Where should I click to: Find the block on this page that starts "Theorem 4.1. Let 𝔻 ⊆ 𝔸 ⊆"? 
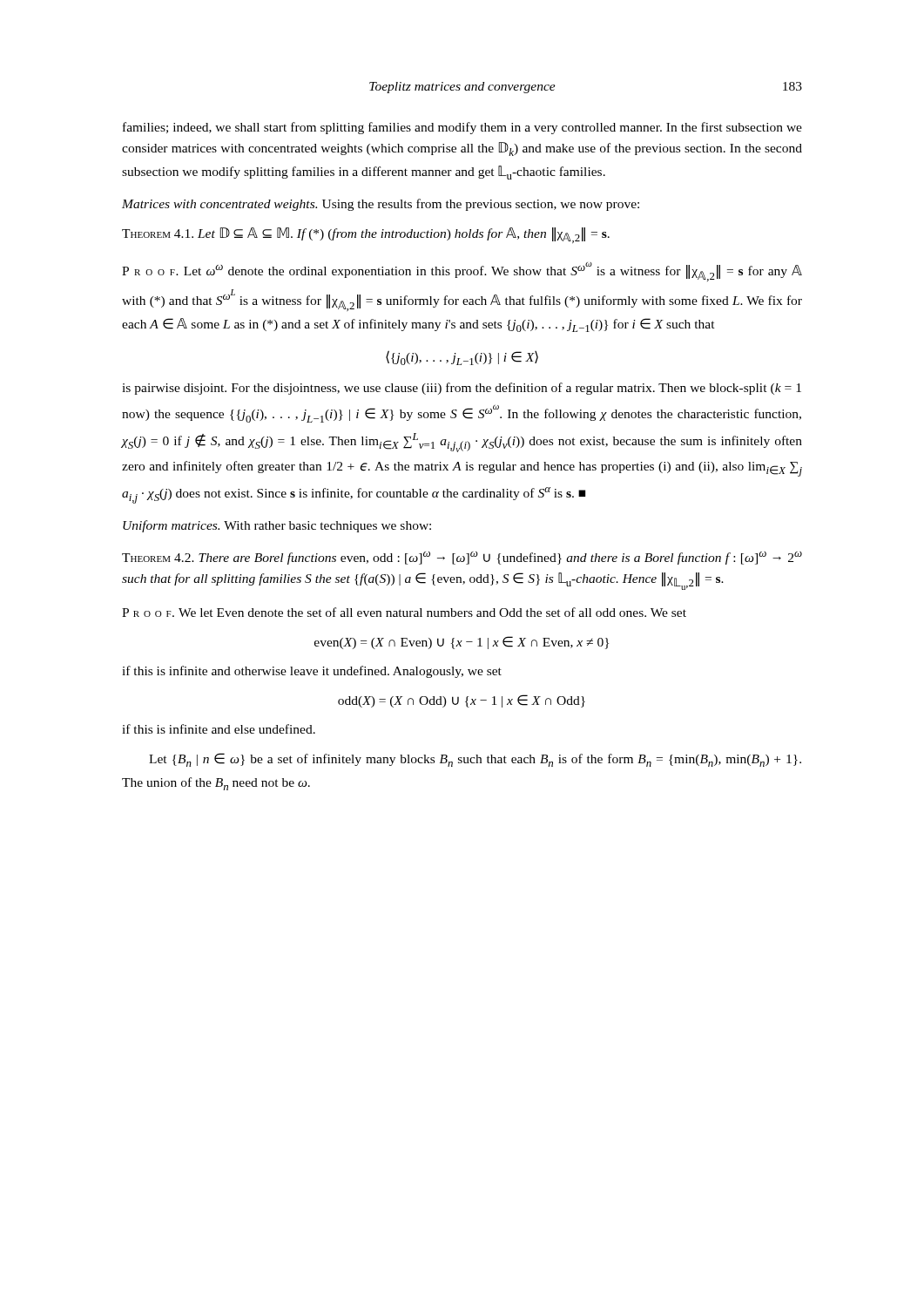[462, 235]
